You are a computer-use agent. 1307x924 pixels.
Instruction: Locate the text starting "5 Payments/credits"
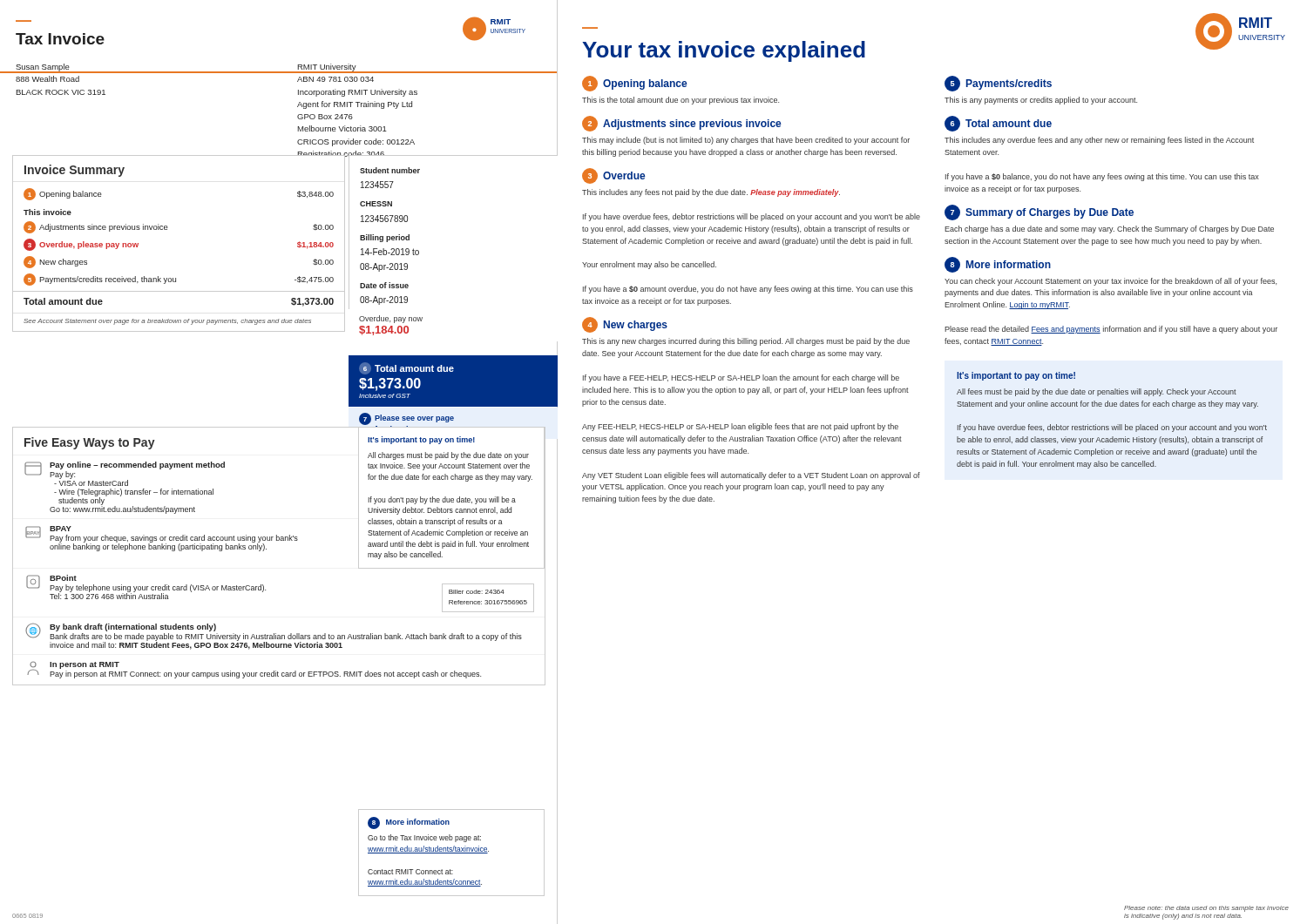tap(998, 84)
